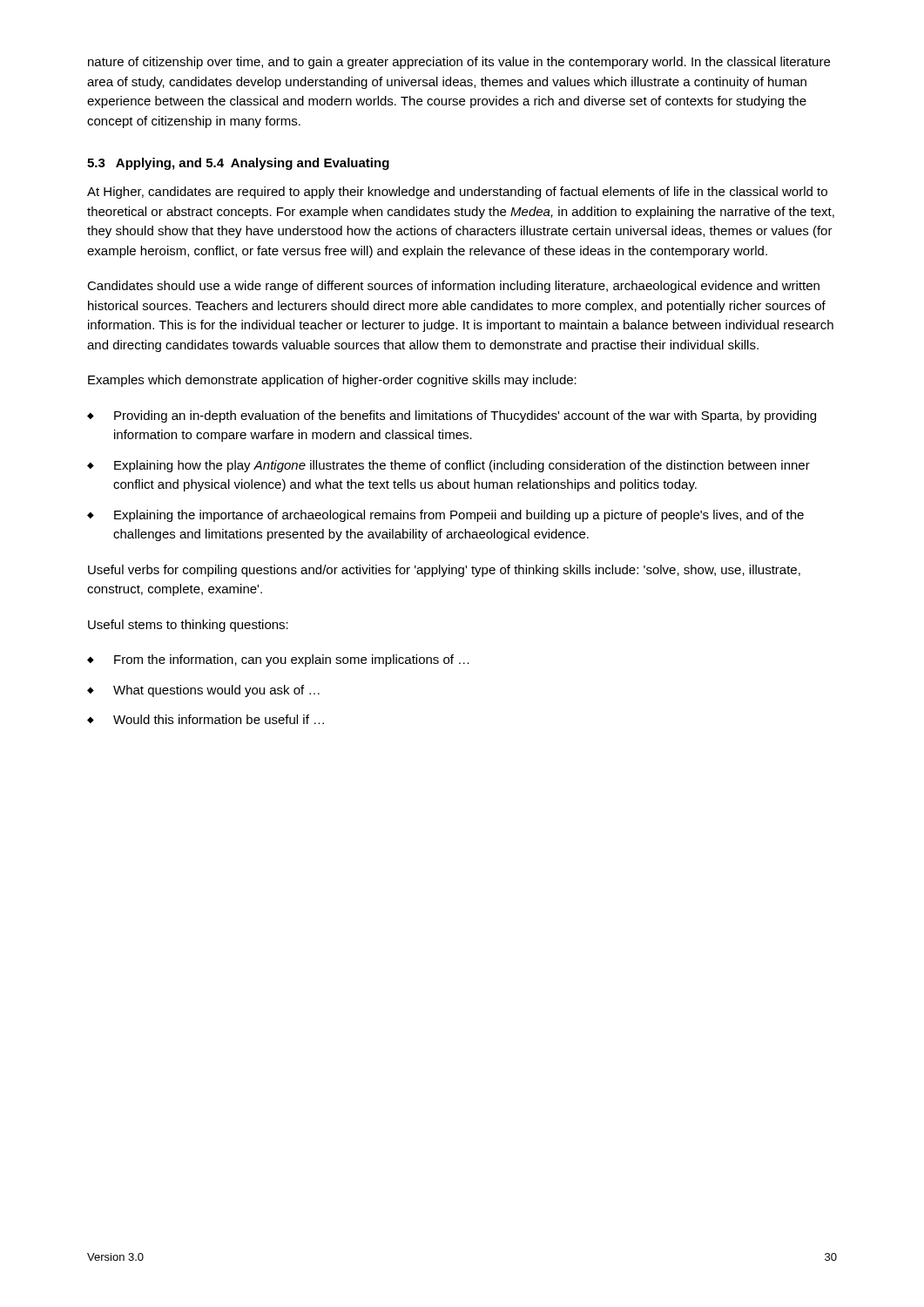The height and width of the screenshot is (1307, 924).
Task: Find the block on this page that starts "nature of citizenship"
Action: tap(459, 91)
